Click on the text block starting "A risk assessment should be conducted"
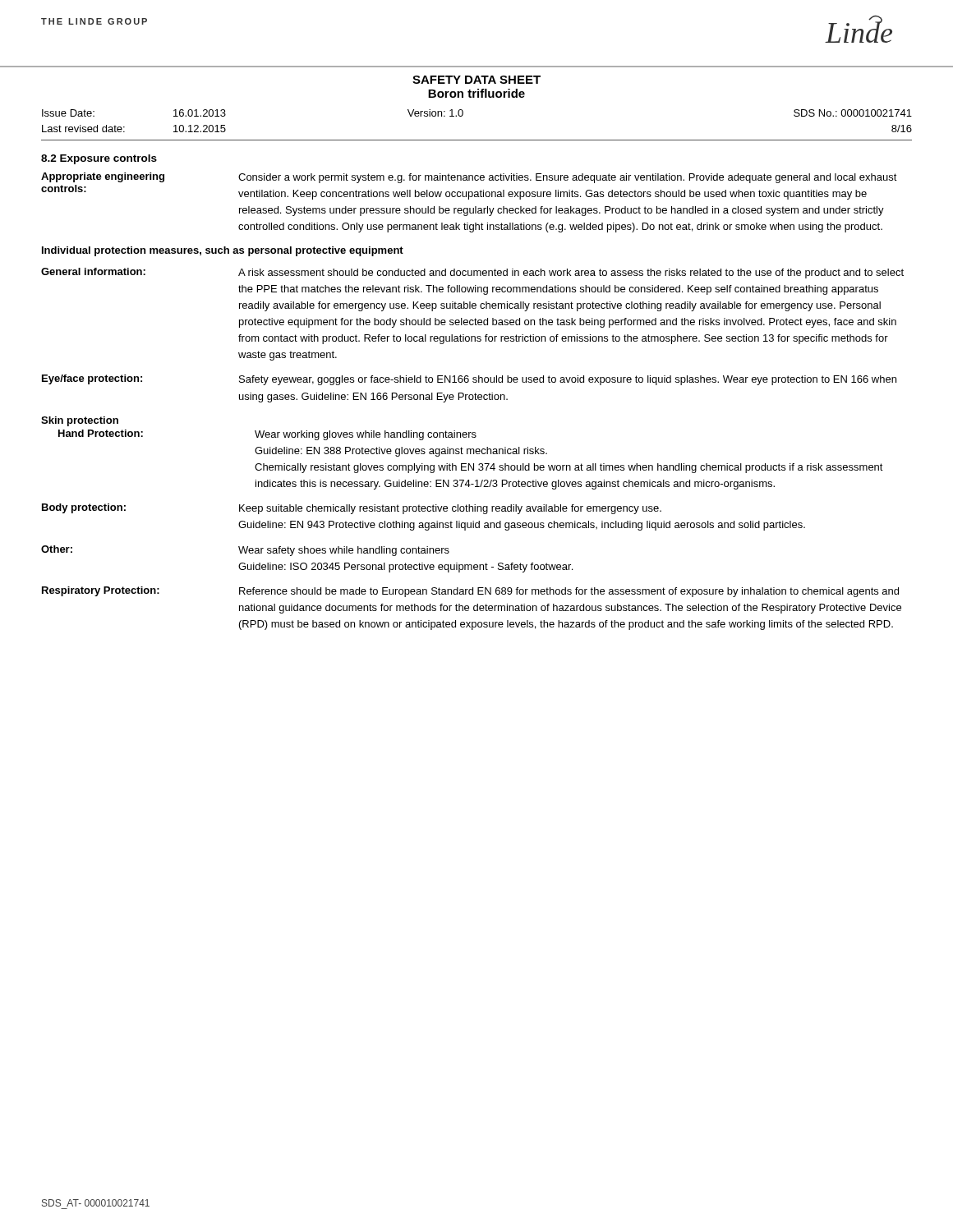 (x=571, y=313)
